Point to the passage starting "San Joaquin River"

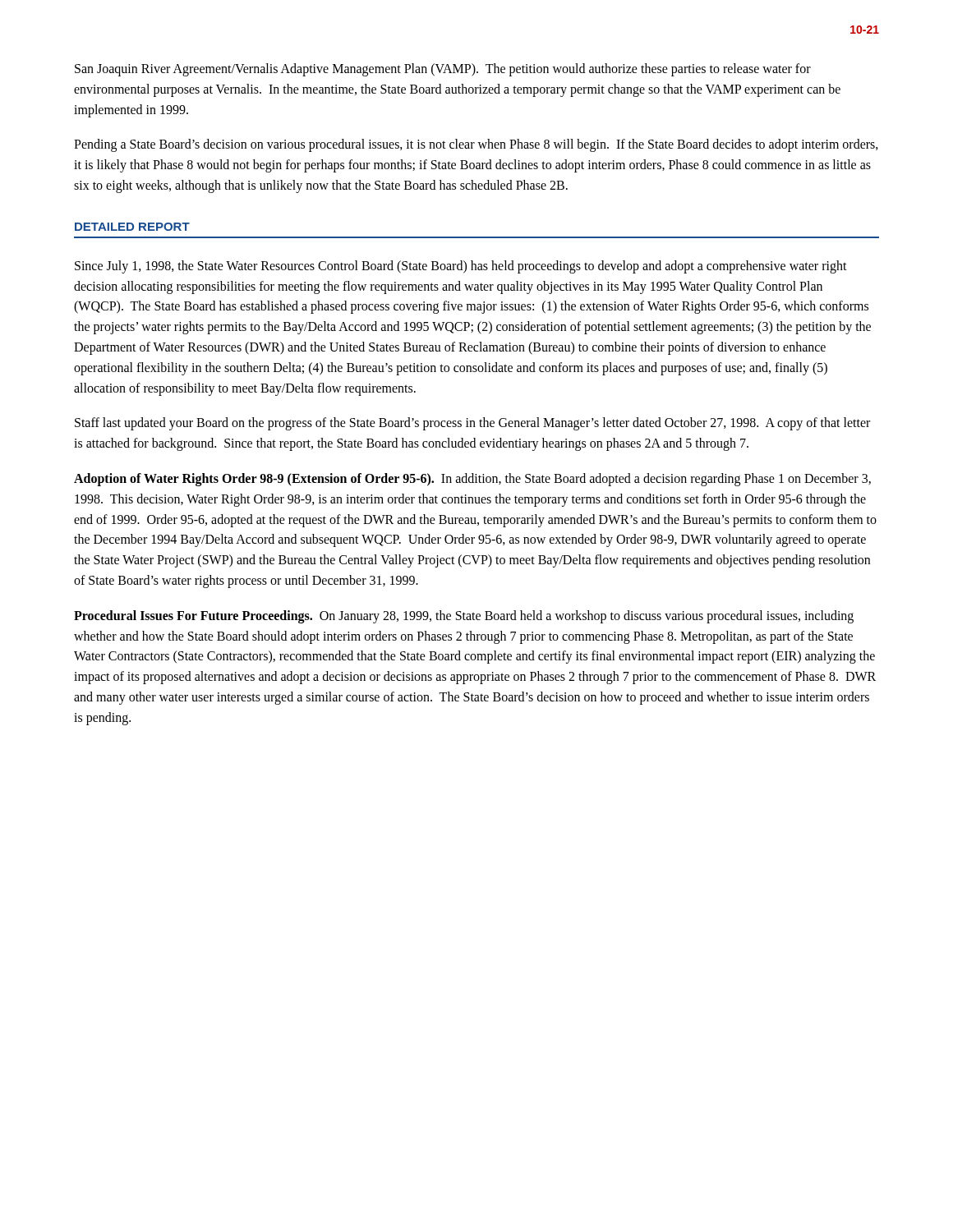(457, 89)
